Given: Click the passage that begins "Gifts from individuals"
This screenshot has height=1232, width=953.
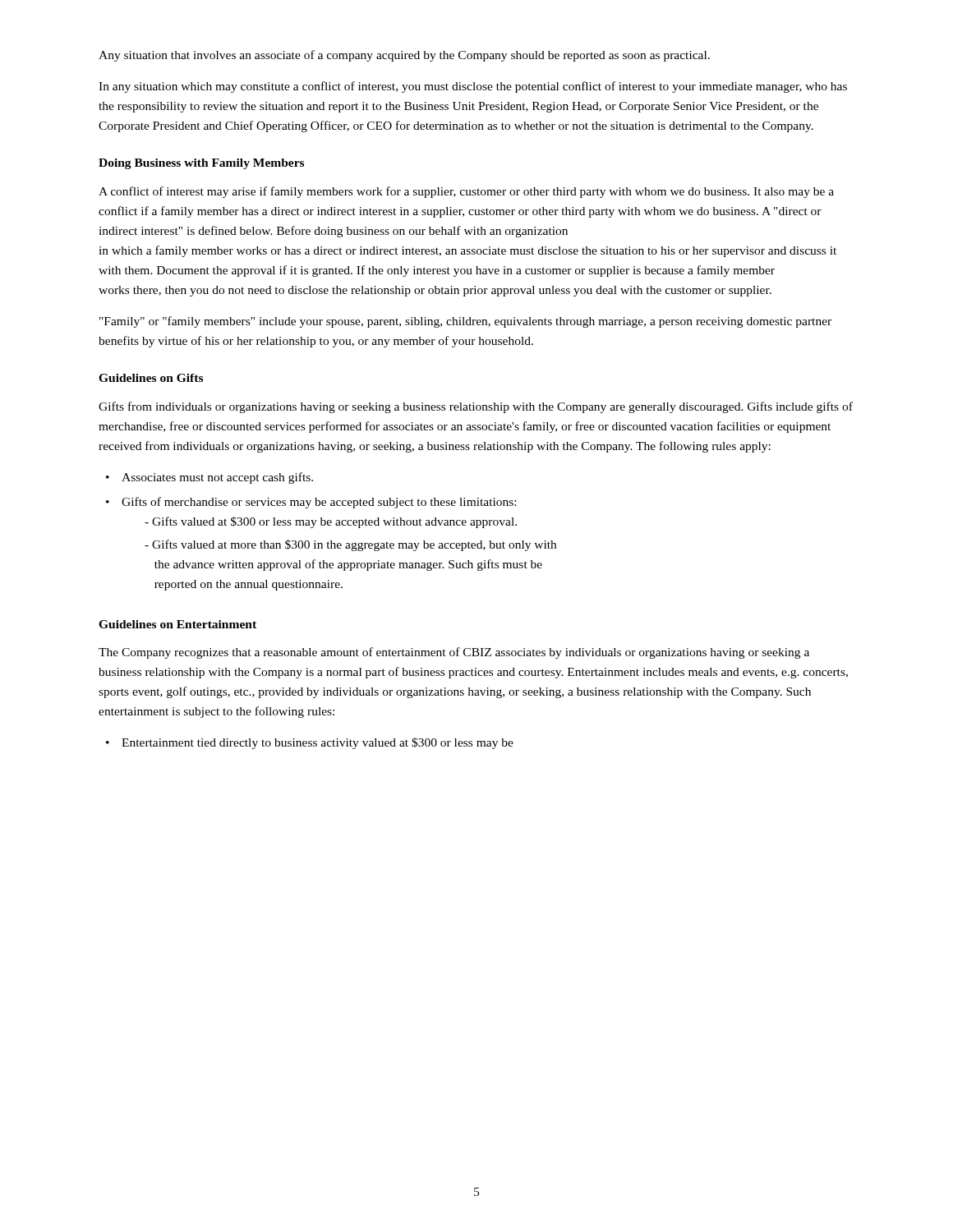Looking at the screenshot, I should (x=476, y=426).
